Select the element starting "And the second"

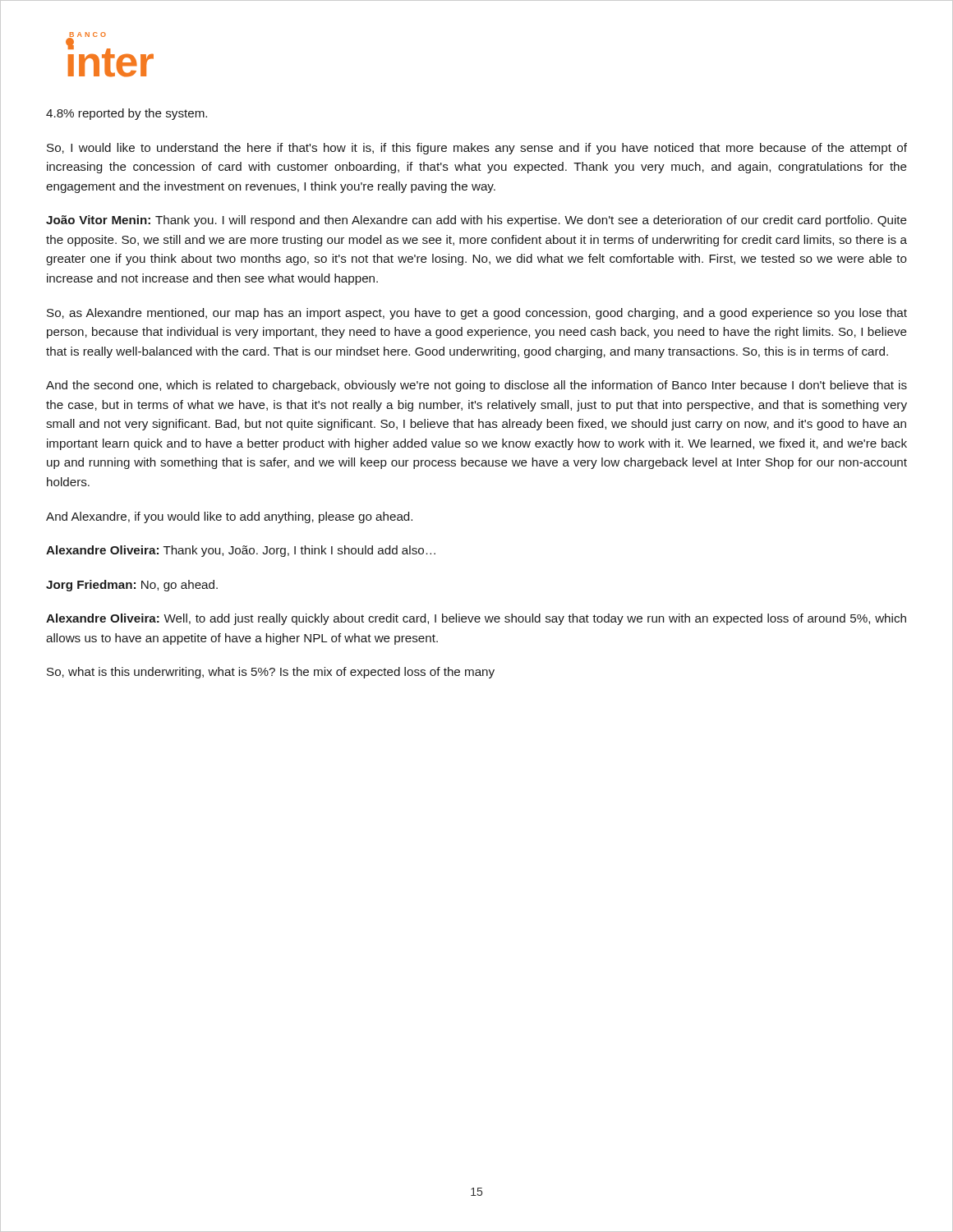476,433
